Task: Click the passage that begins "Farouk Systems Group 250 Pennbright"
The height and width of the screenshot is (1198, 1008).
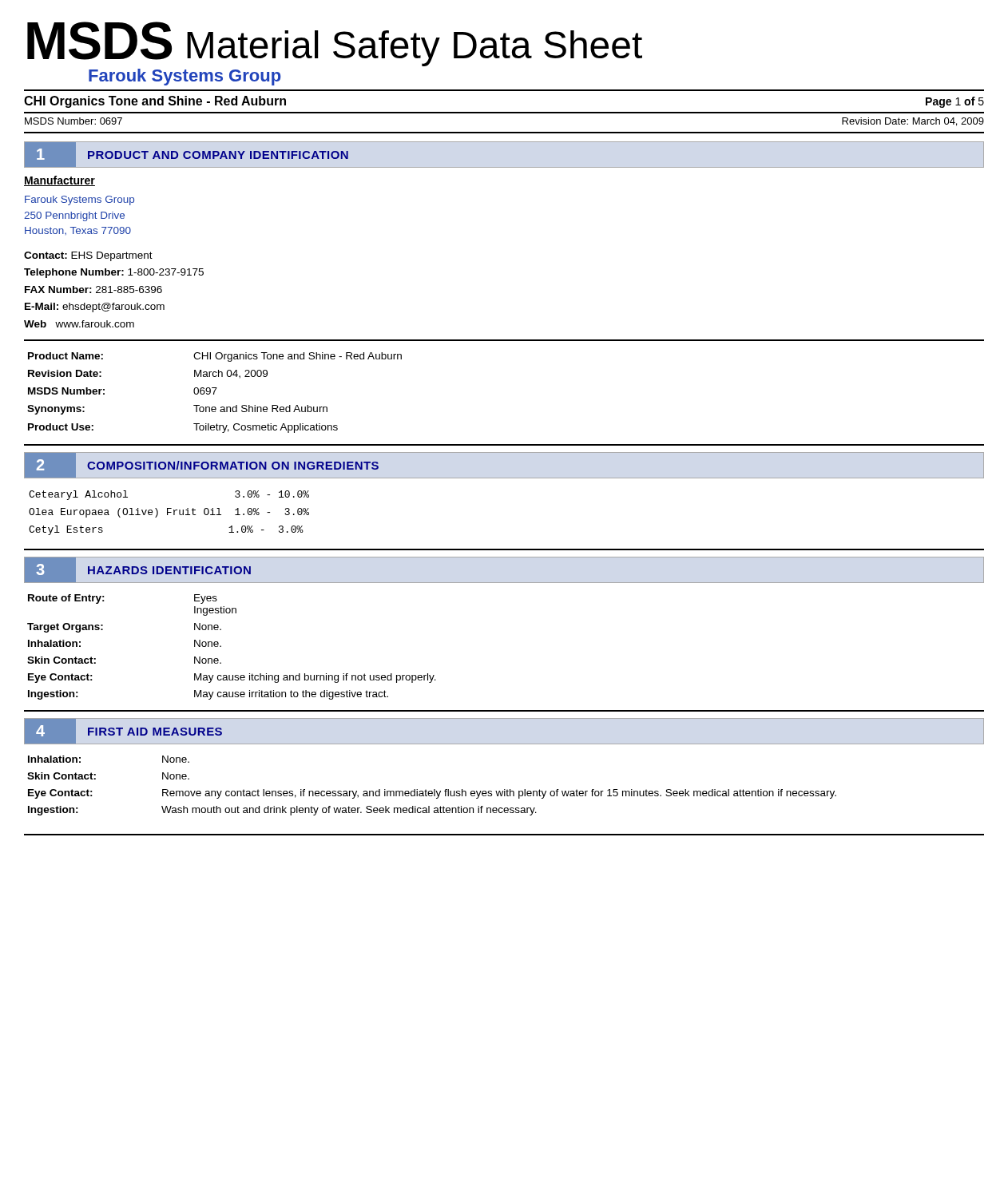Action: [79, 215]
